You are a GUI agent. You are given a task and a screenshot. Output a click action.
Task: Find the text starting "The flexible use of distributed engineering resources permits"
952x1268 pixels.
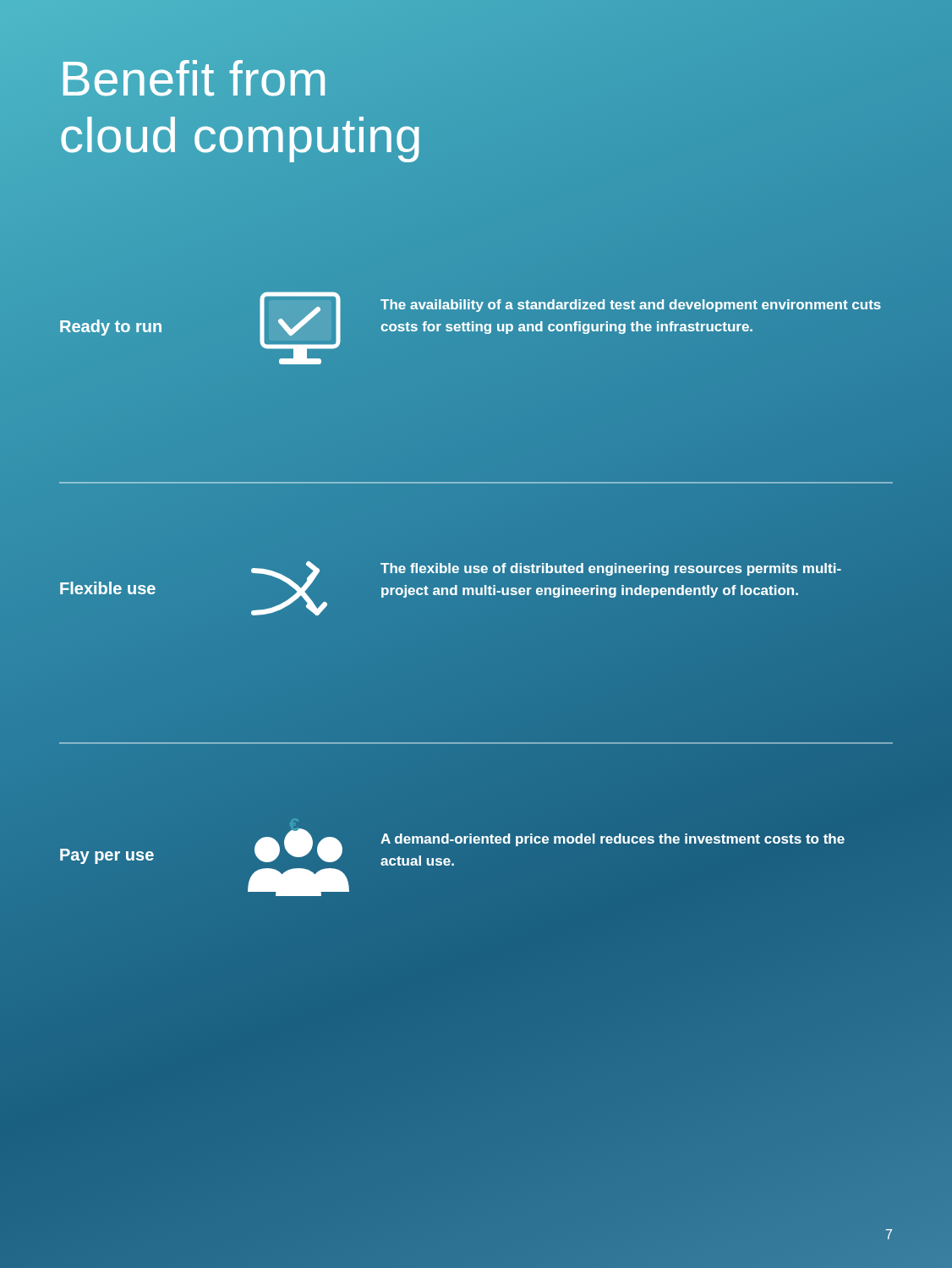coord(611,580)
